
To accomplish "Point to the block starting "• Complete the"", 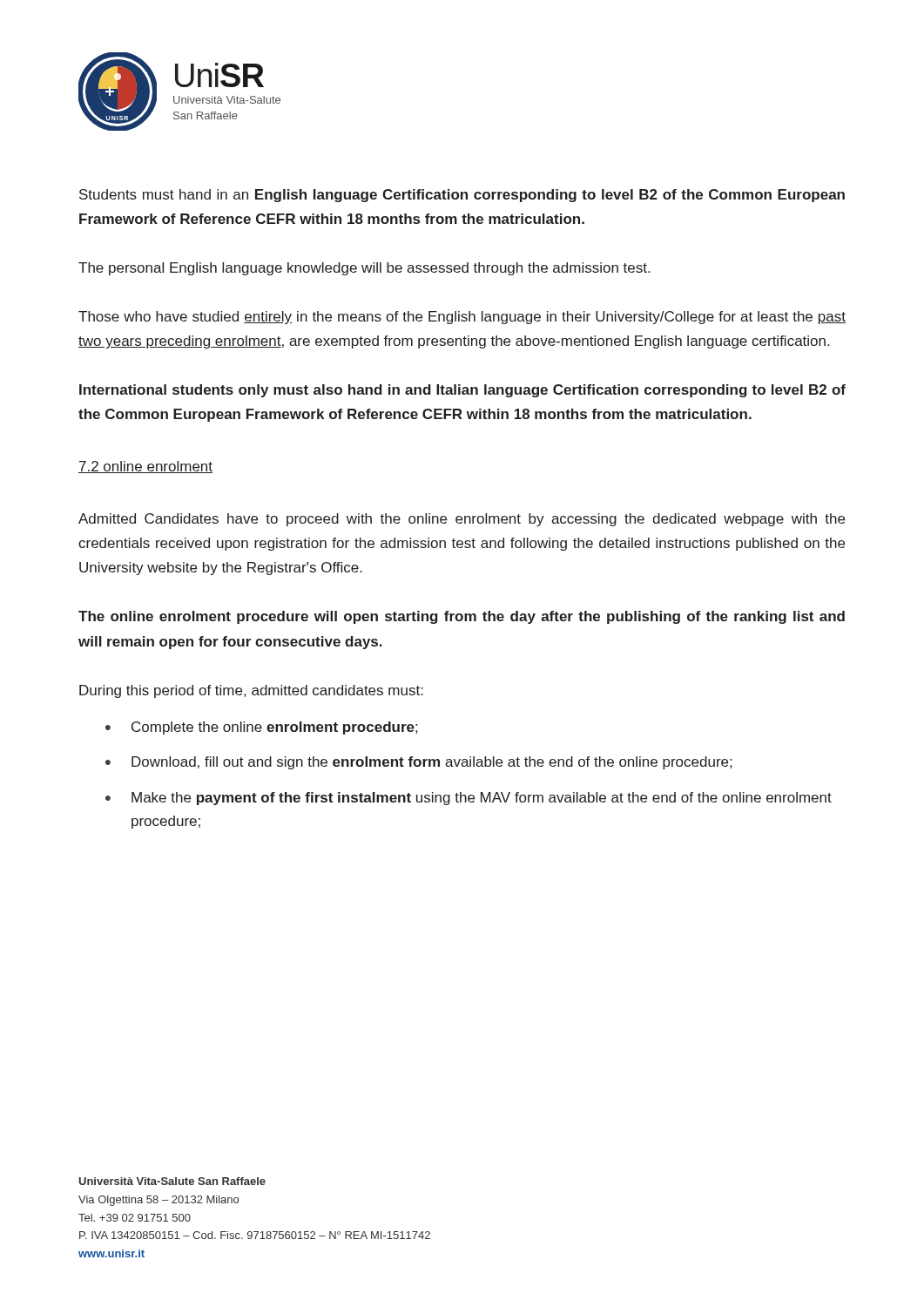I will pos(261,728).
